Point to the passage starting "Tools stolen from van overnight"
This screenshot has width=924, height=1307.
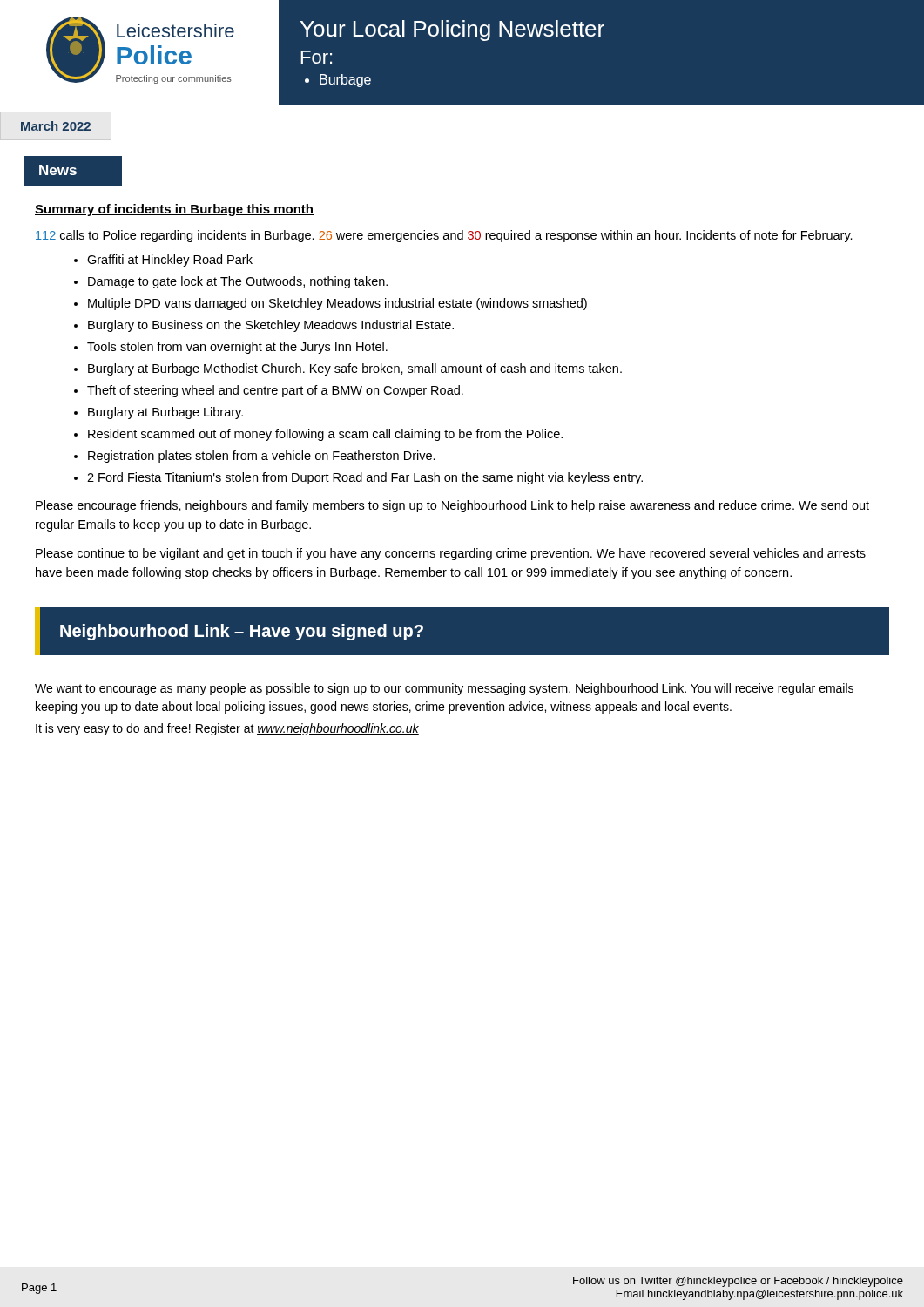[238, 347]
